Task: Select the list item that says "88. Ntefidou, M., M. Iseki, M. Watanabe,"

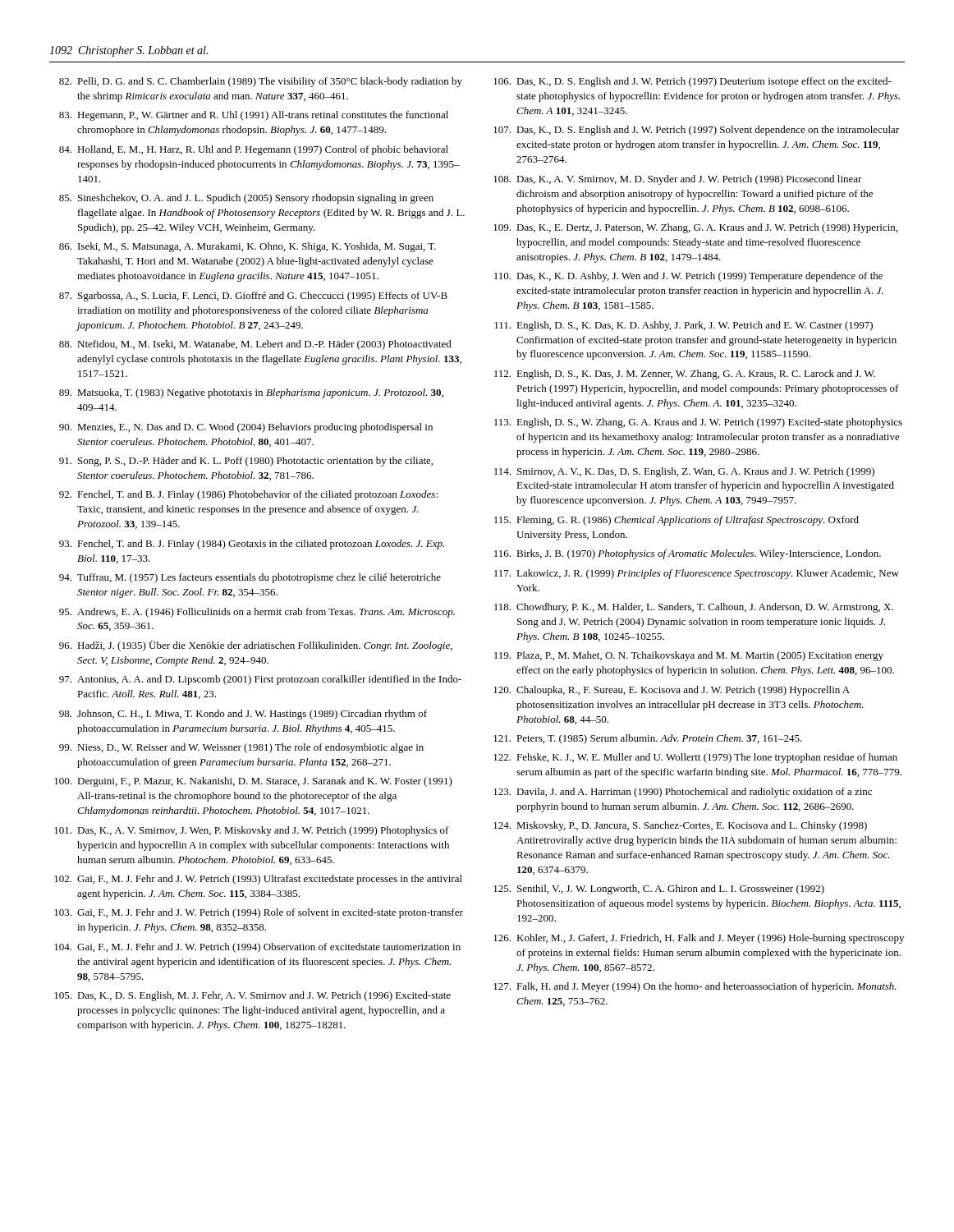Action: (x=257, y=359)
